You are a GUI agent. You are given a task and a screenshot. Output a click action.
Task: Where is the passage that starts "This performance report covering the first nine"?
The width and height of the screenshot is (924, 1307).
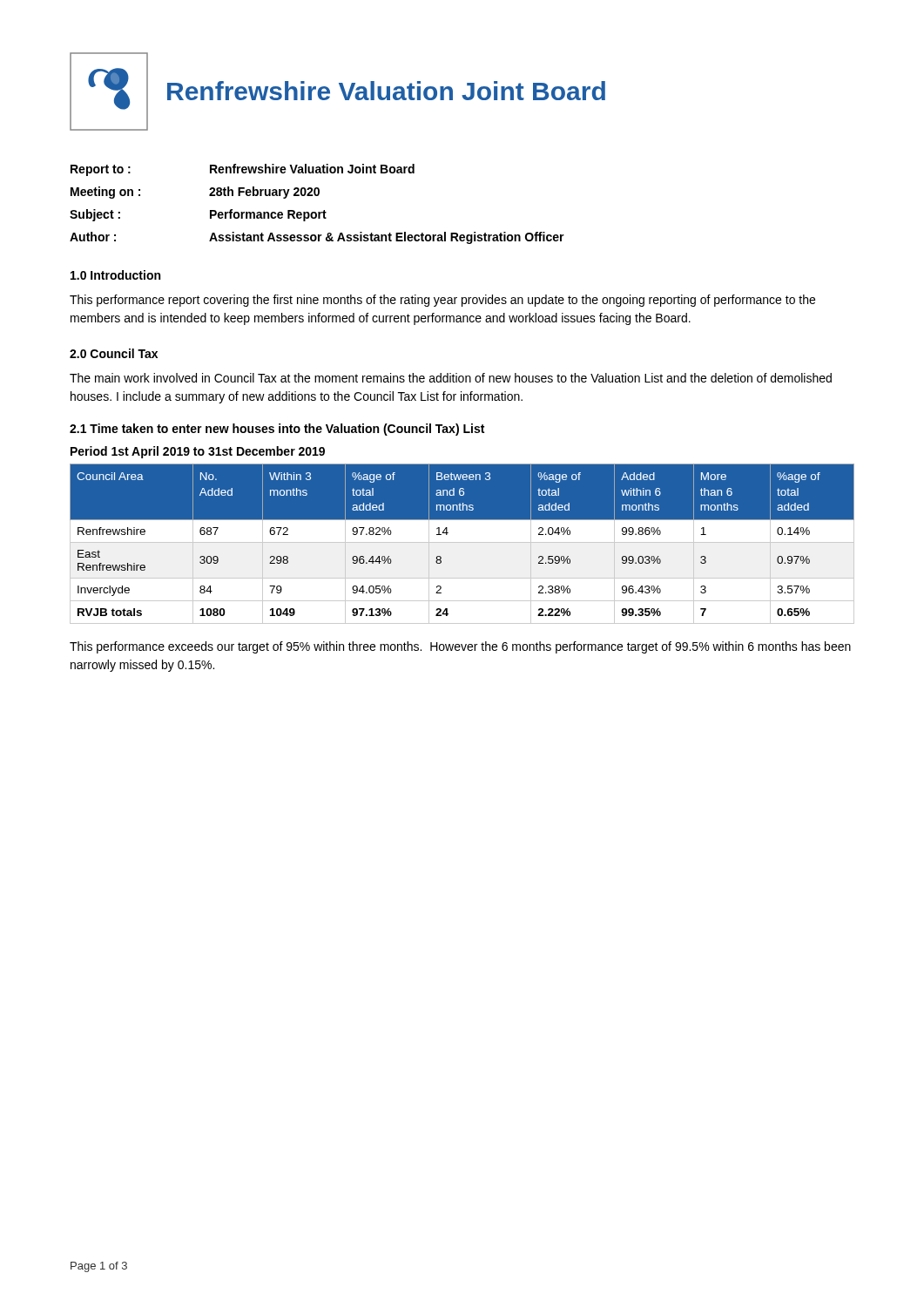443,309
